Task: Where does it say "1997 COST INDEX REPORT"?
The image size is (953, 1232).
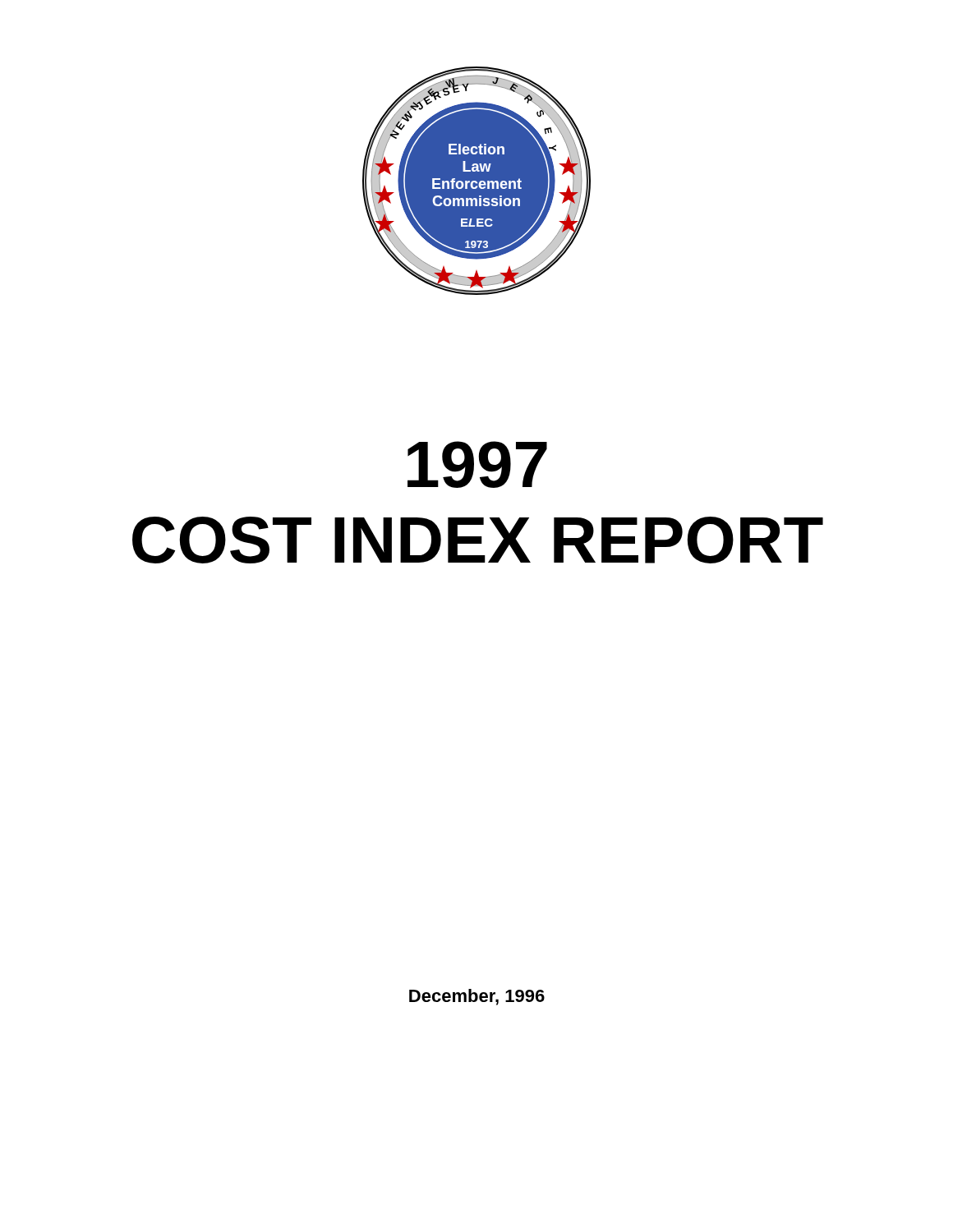Action: click(476, 503)
